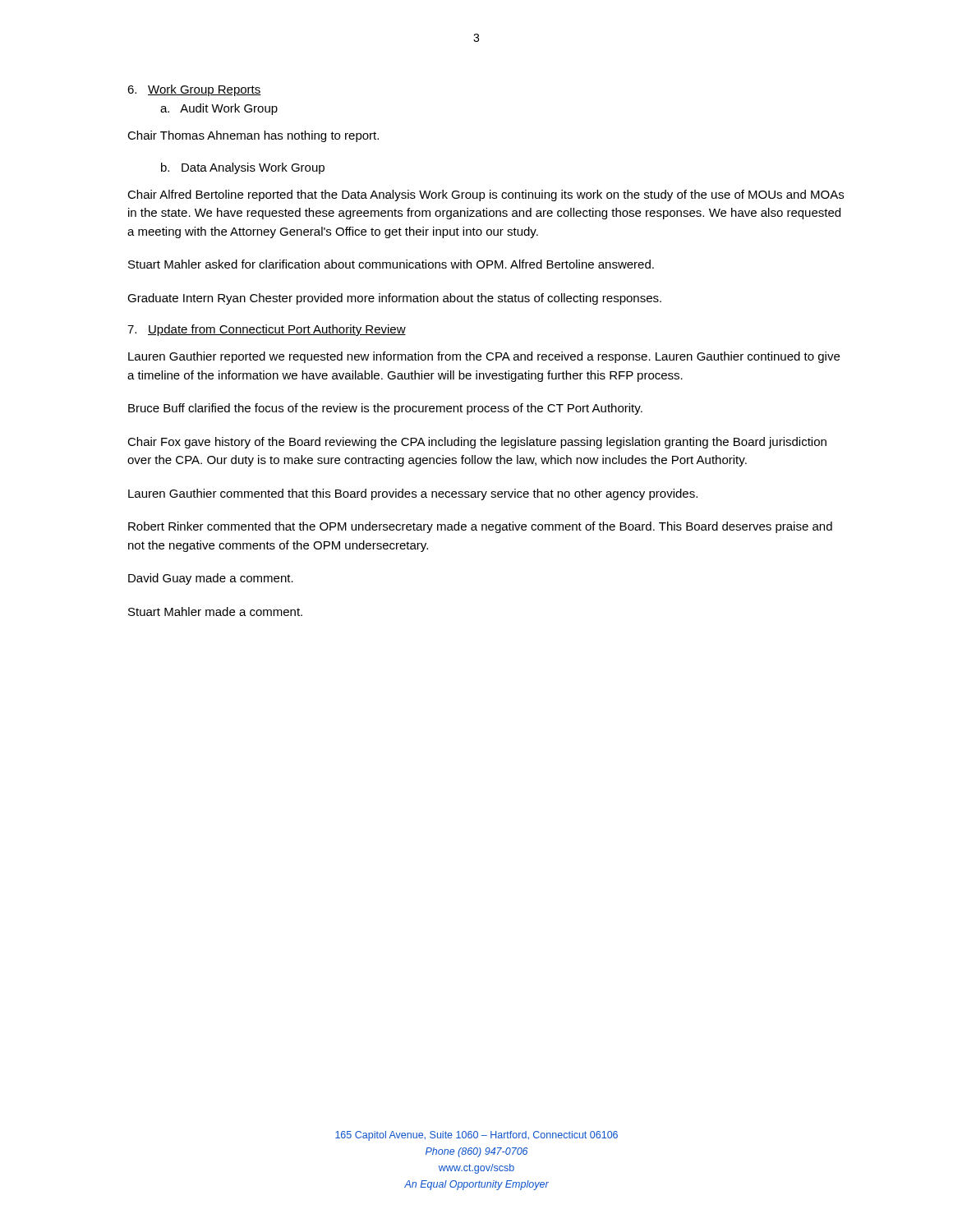Point to the block starting "Stuart Mahler asked"

point(391,264)
